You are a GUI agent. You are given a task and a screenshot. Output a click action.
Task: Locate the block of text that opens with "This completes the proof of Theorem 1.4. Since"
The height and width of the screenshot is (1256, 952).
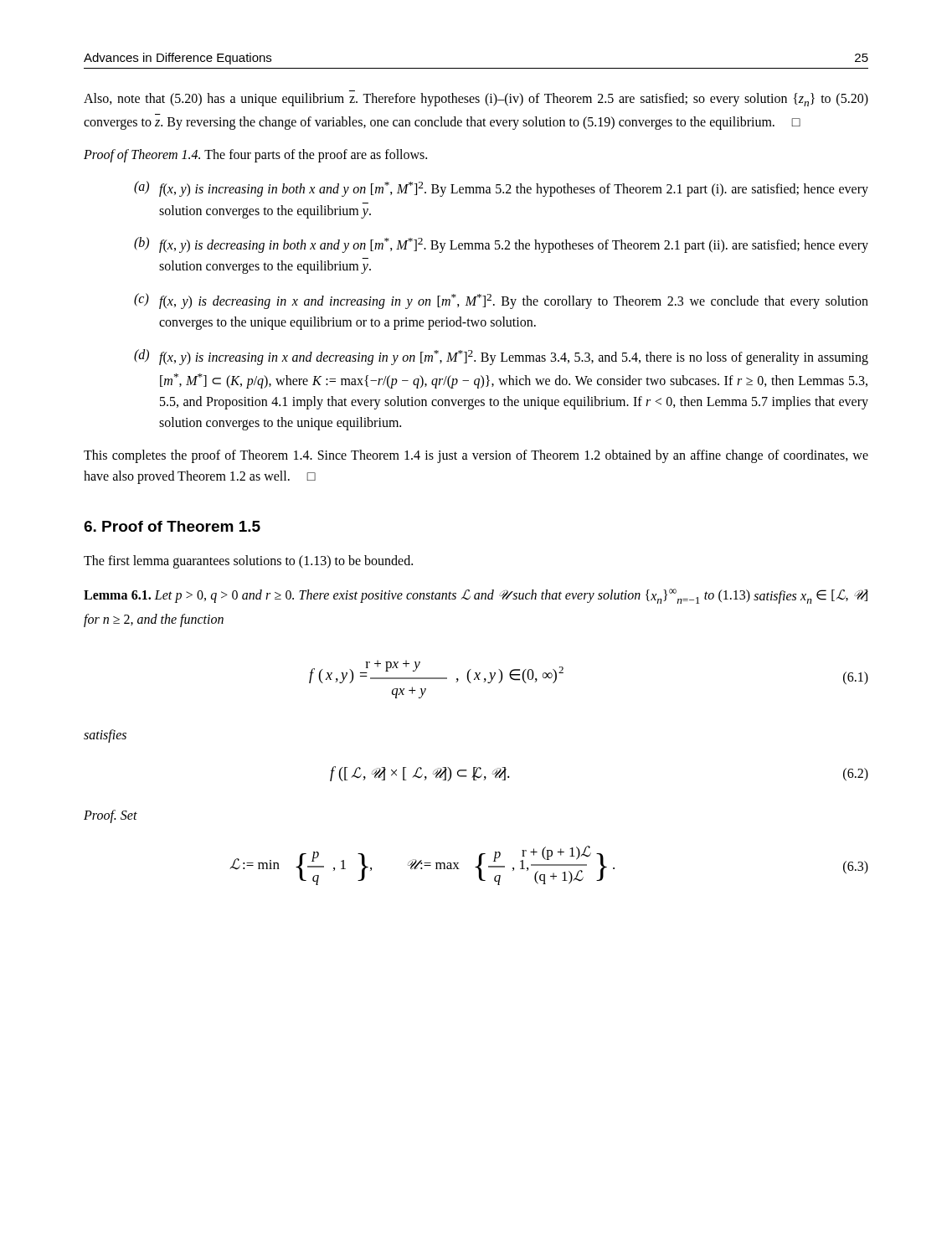(x=476, y=466)
